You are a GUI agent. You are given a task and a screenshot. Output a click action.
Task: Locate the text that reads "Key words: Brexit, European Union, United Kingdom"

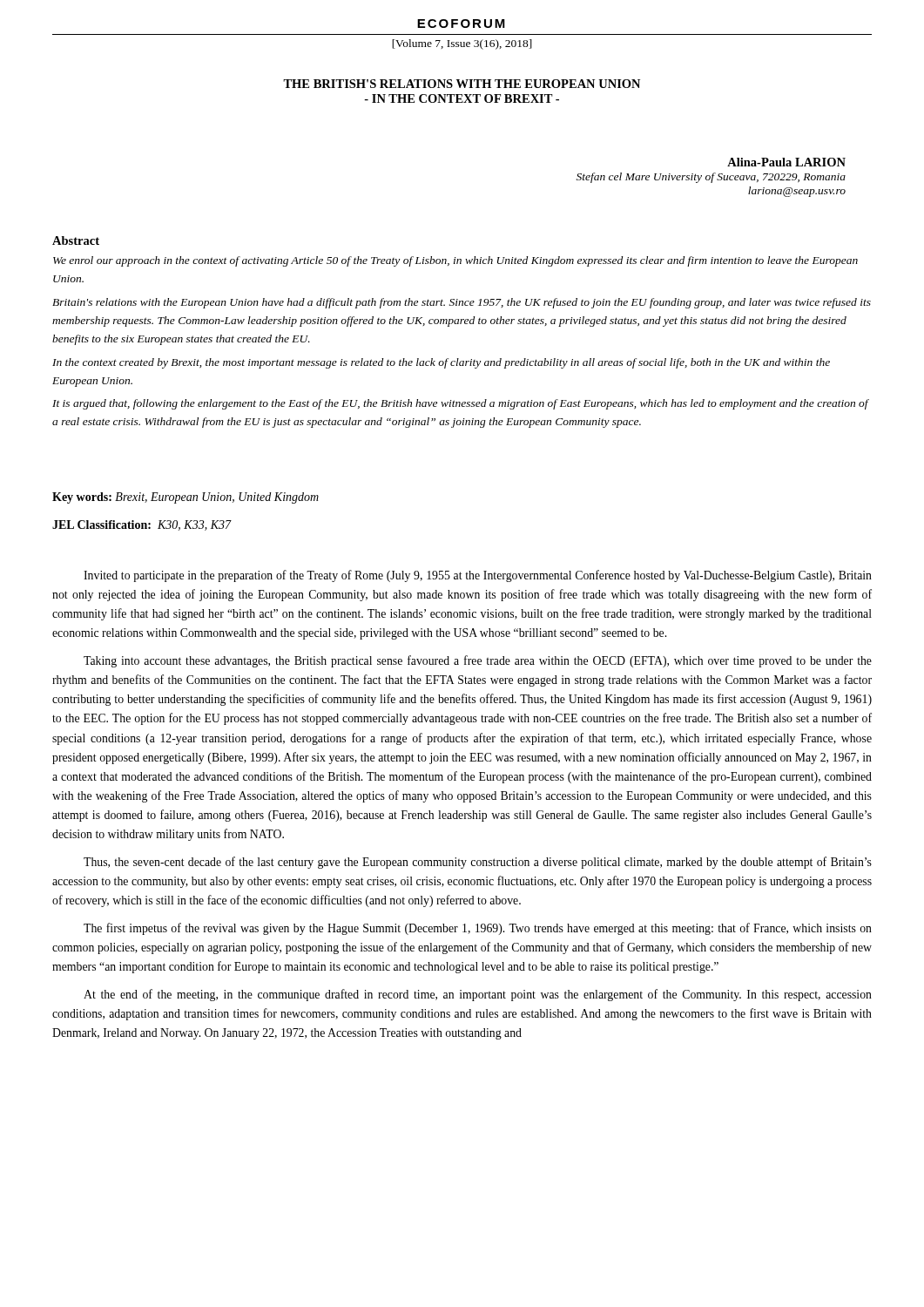pos(186,497)
